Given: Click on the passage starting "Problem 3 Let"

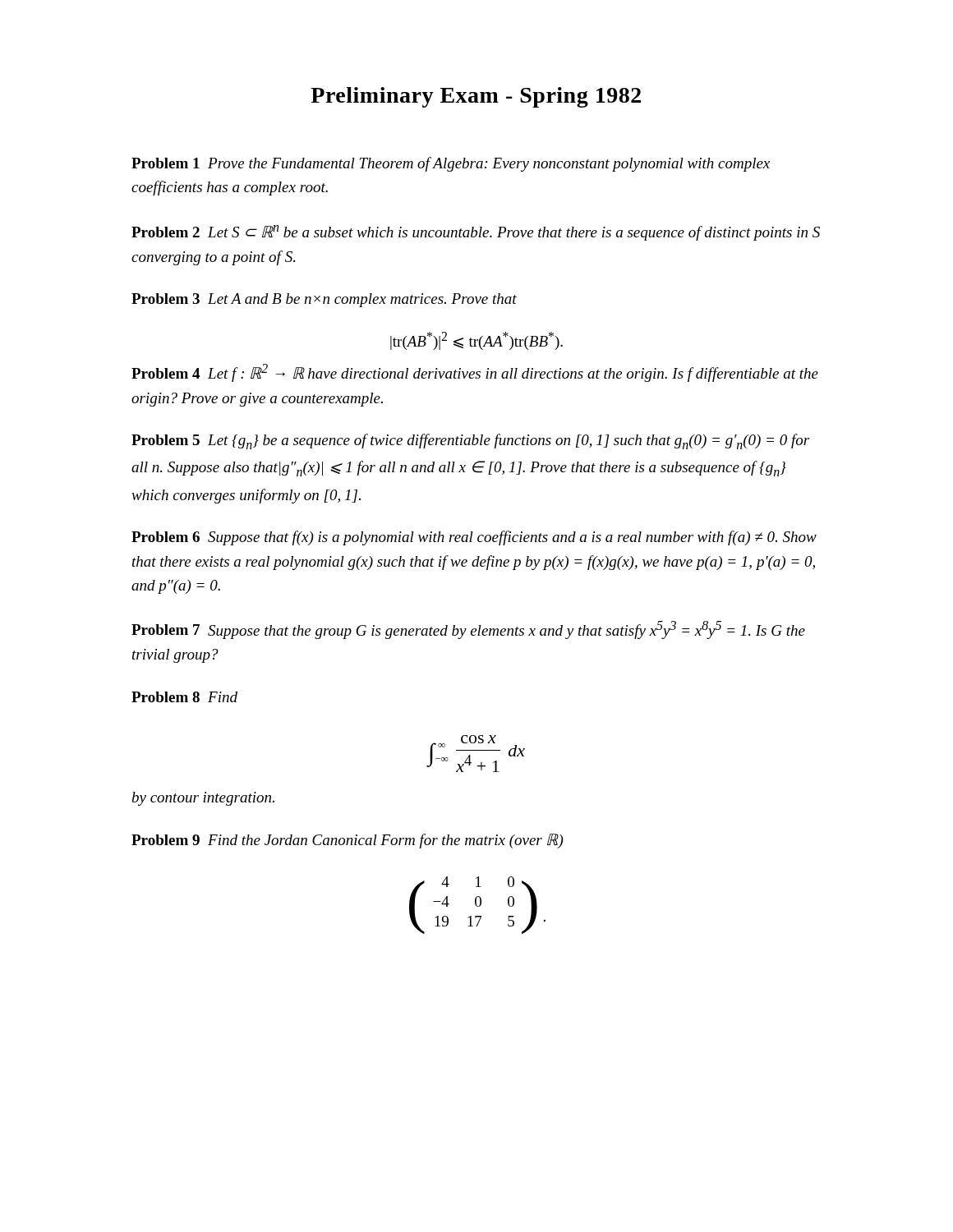Looking at the screenshot, I should click(x=324, y=299).
